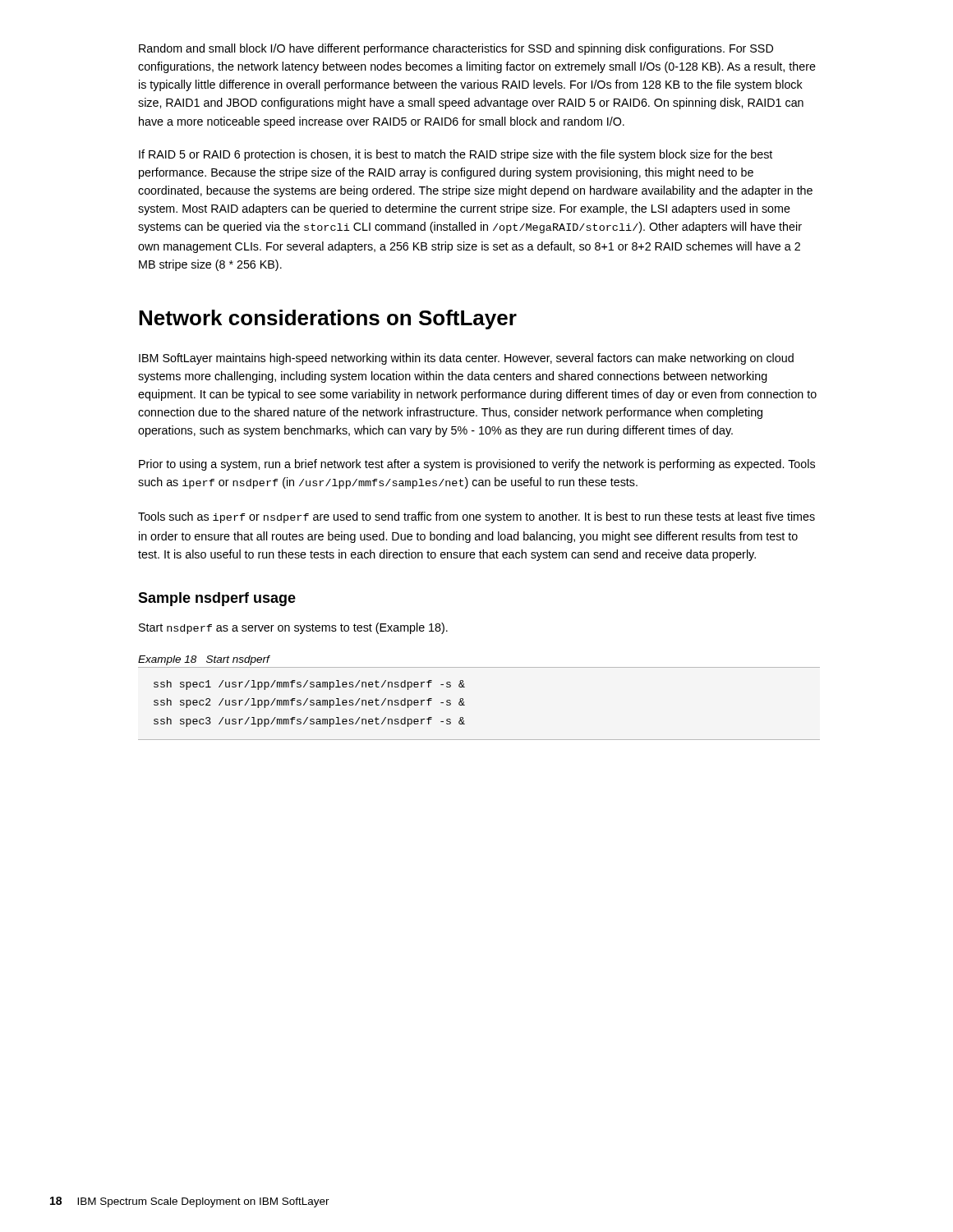Image resolution: width=953 pixels, height=1232 pixels.
Task: Locate the block starting "Start nsdperf as a server on systems to"
Action: point(293,628)
